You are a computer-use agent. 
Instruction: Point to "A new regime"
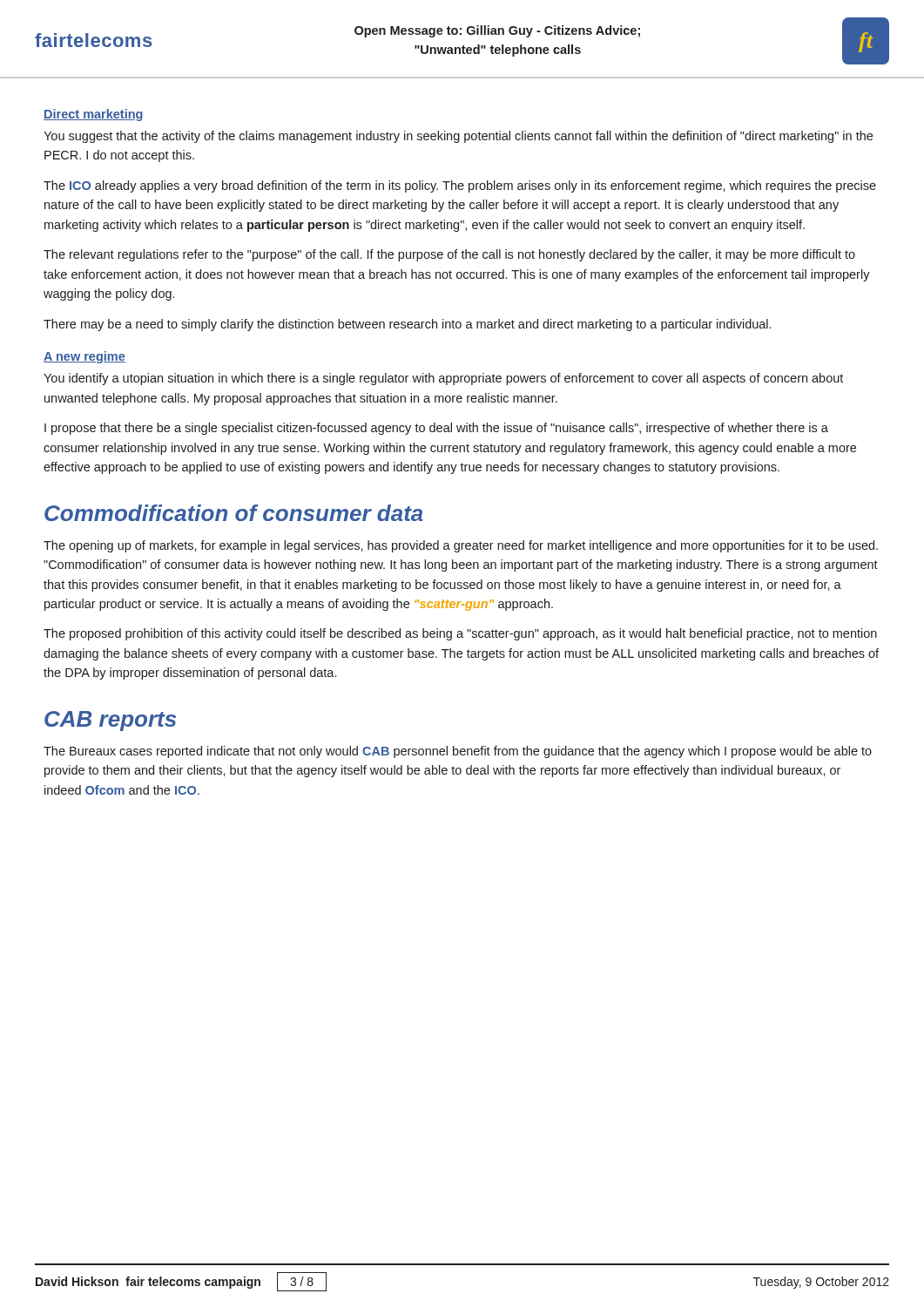[x=84, y=357]
